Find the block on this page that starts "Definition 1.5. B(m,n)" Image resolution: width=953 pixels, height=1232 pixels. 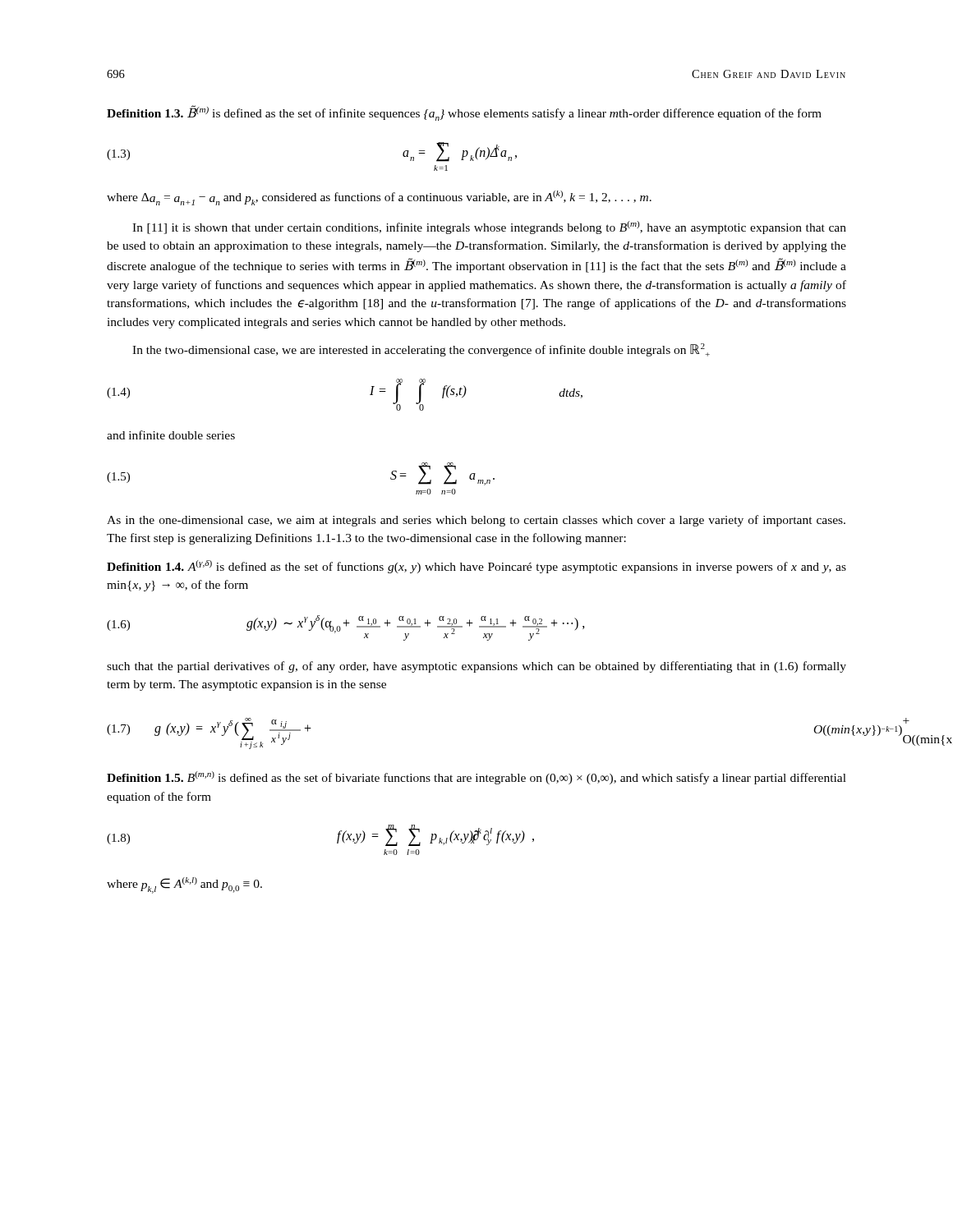point(476,787)
